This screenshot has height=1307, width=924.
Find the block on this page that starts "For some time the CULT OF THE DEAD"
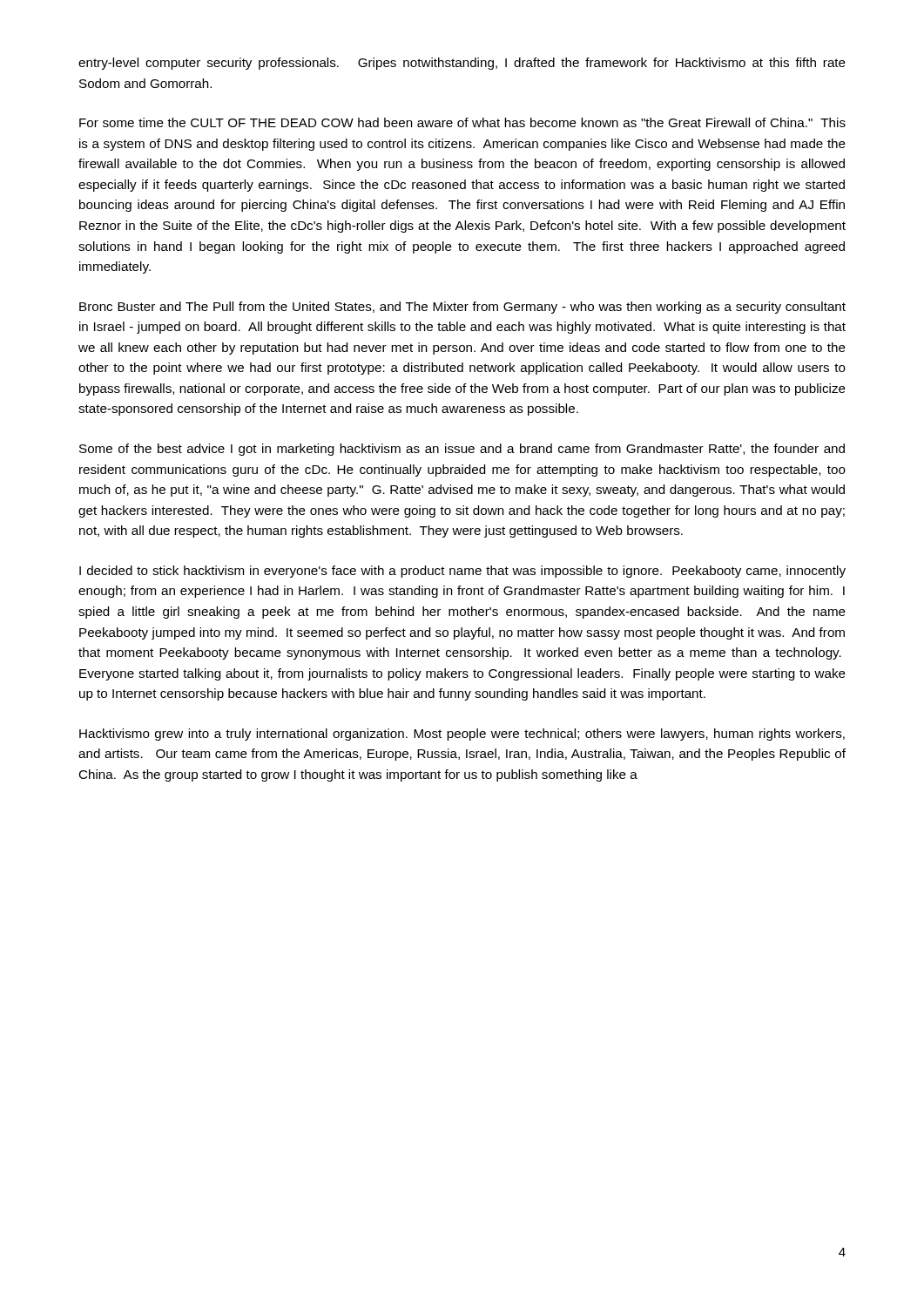(x=462, y=194)
